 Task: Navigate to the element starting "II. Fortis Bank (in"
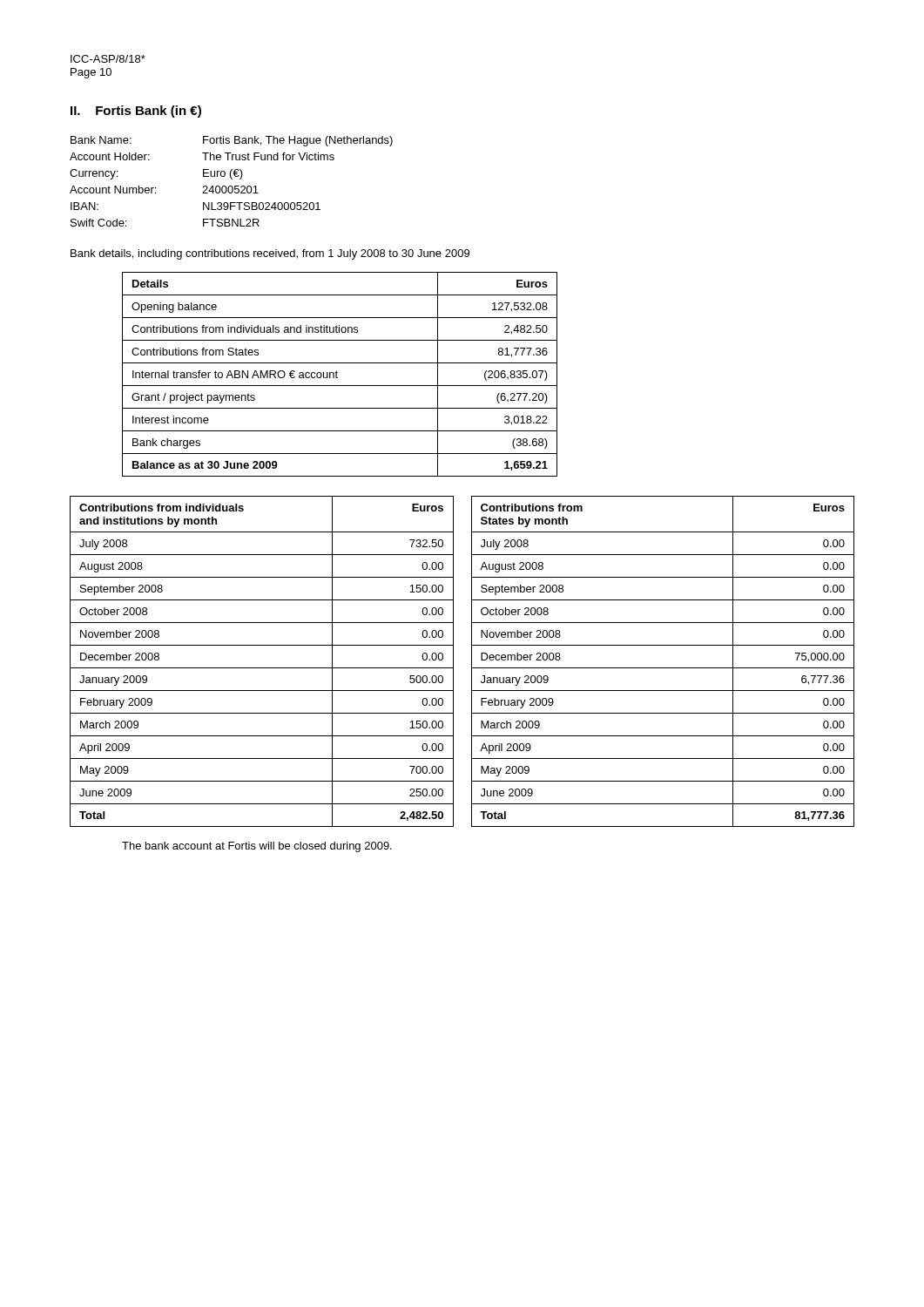tap(136, 110)
